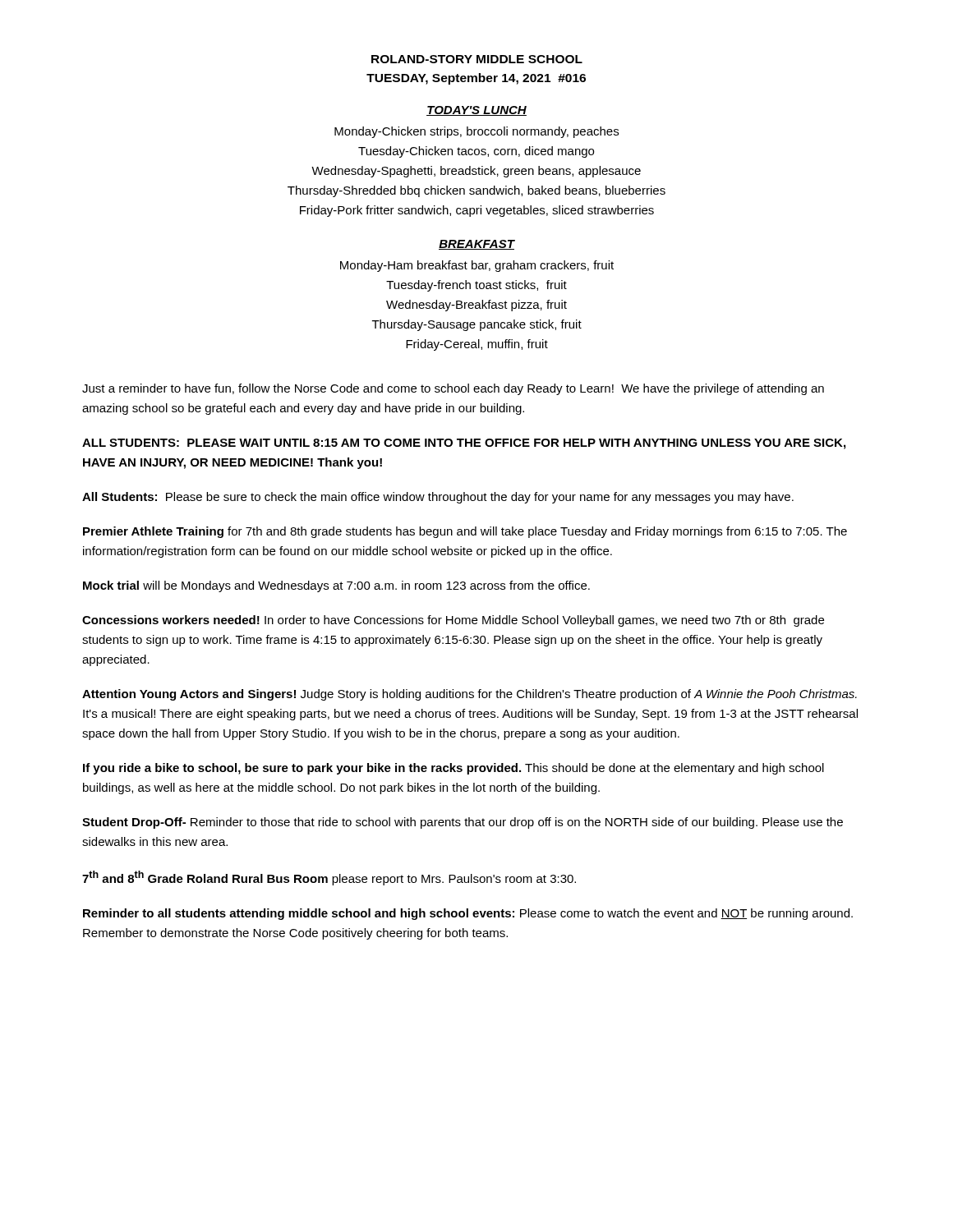Find the text starting "Attention Young Actors and Singers! Judge"
953x1232 pixels.
click(470, 713)
